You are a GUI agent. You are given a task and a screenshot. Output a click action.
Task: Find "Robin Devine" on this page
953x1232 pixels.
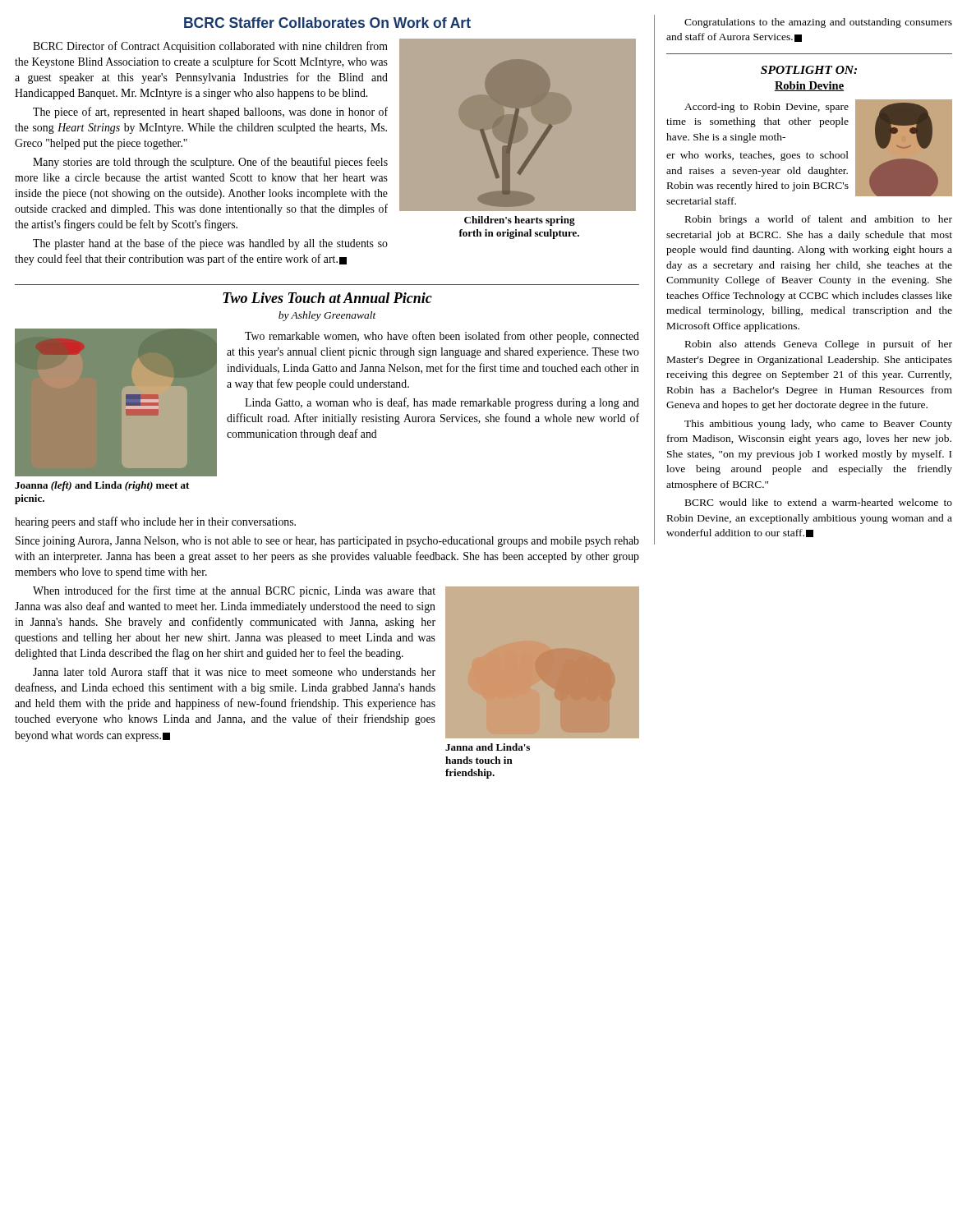tap(809, 85)
